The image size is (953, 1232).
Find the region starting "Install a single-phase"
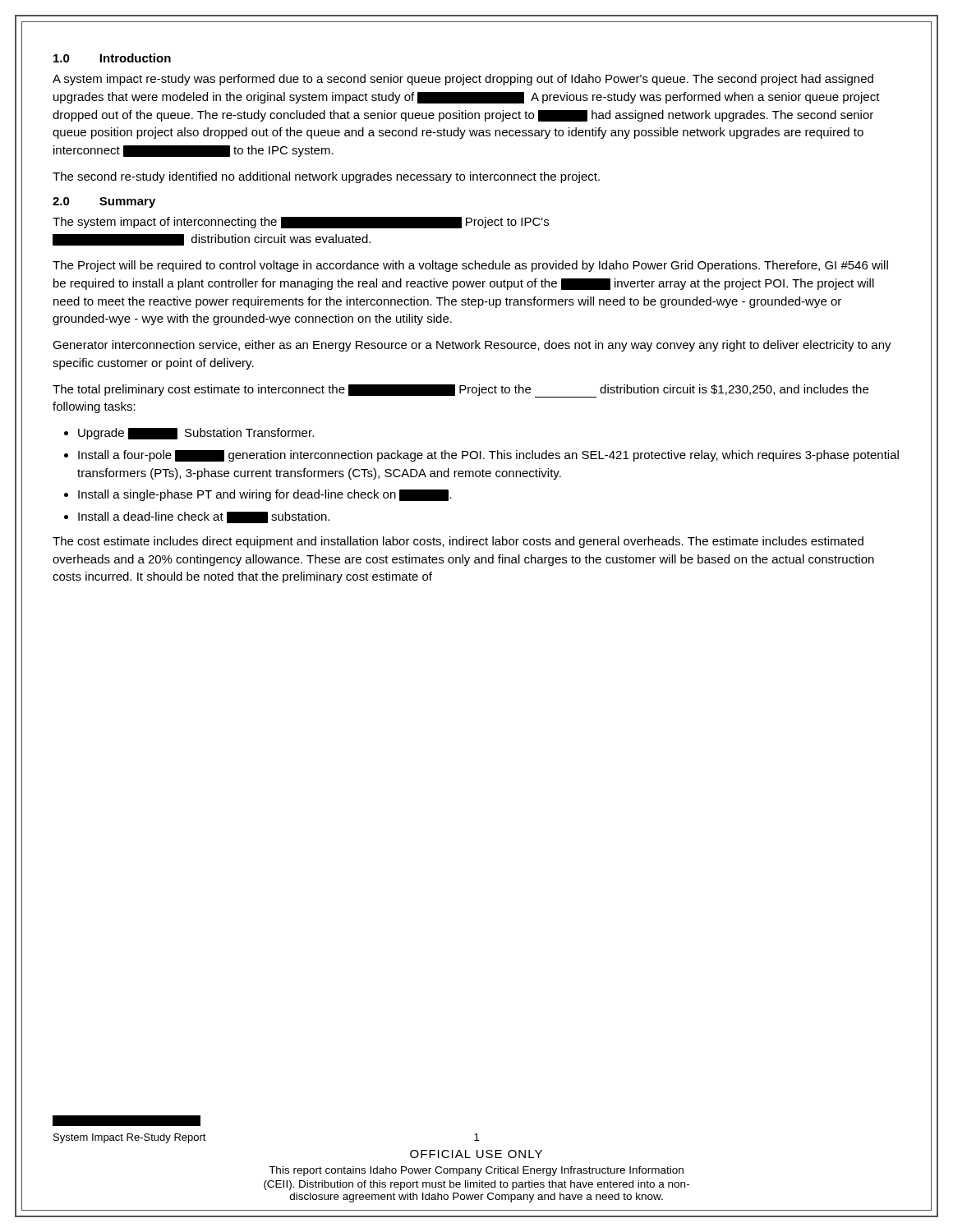tap(265, 495)
